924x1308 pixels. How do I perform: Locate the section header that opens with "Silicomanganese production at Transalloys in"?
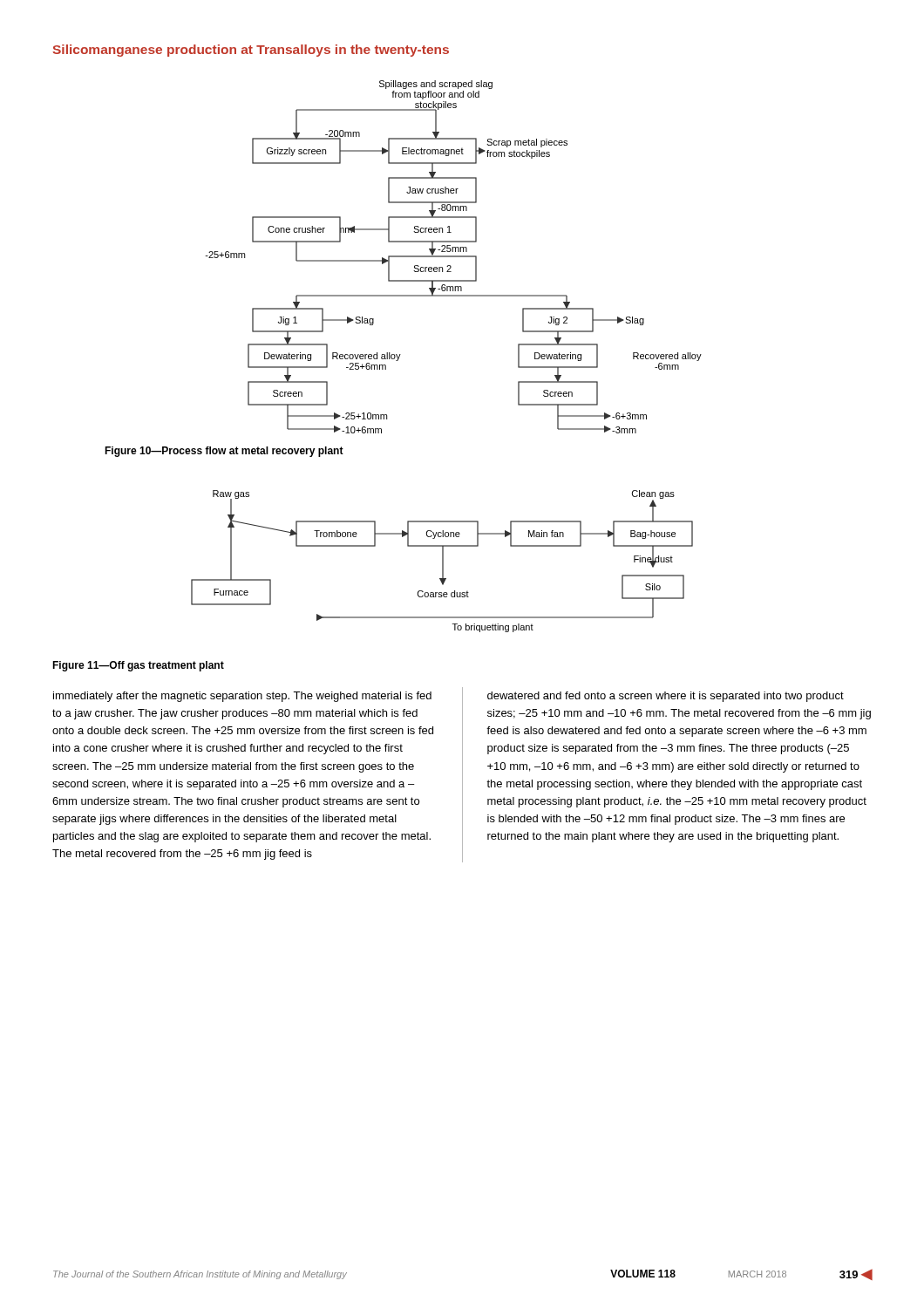tap(251, 49)
